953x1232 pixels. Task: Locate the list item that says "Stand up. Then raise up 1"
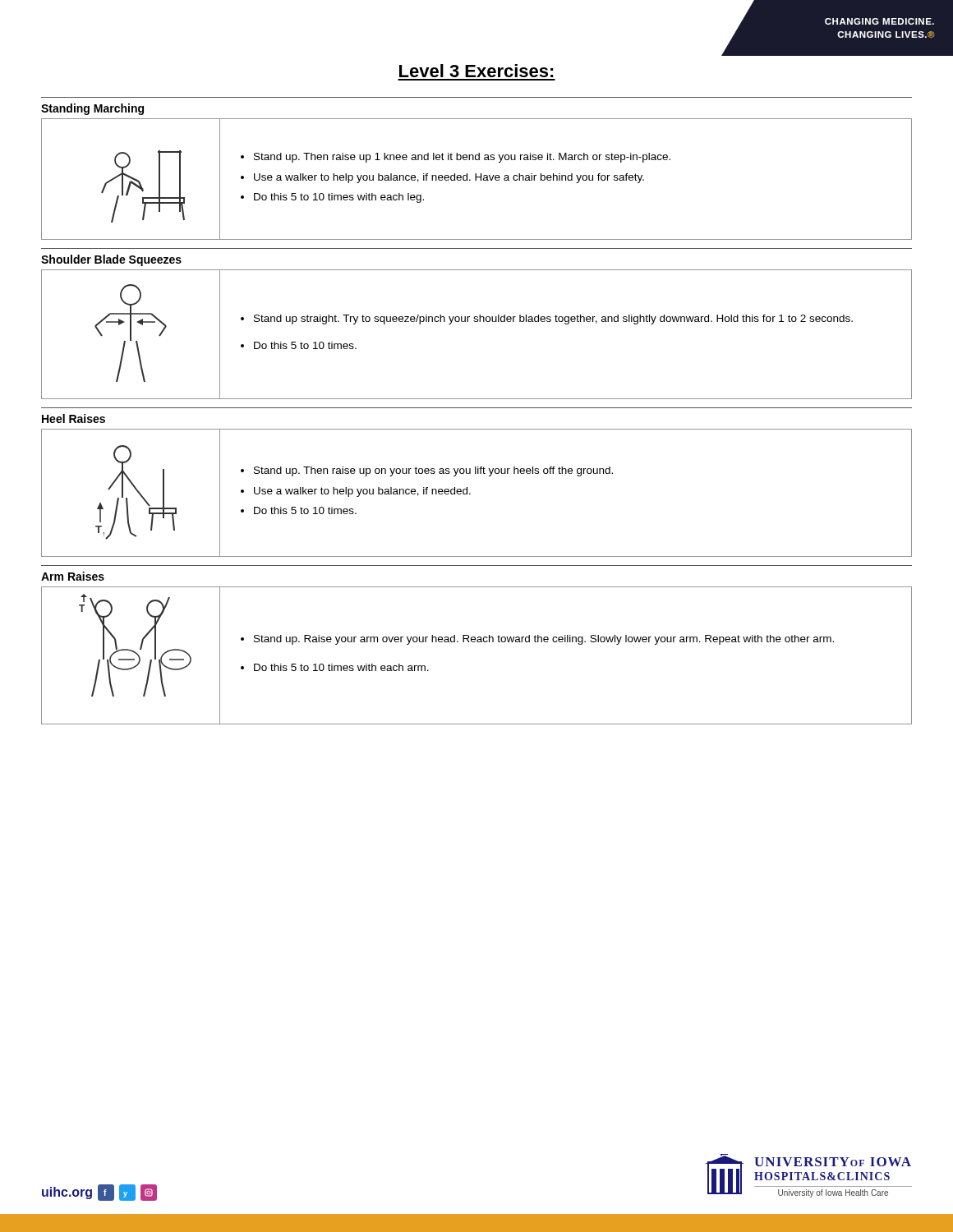[462, 156]
